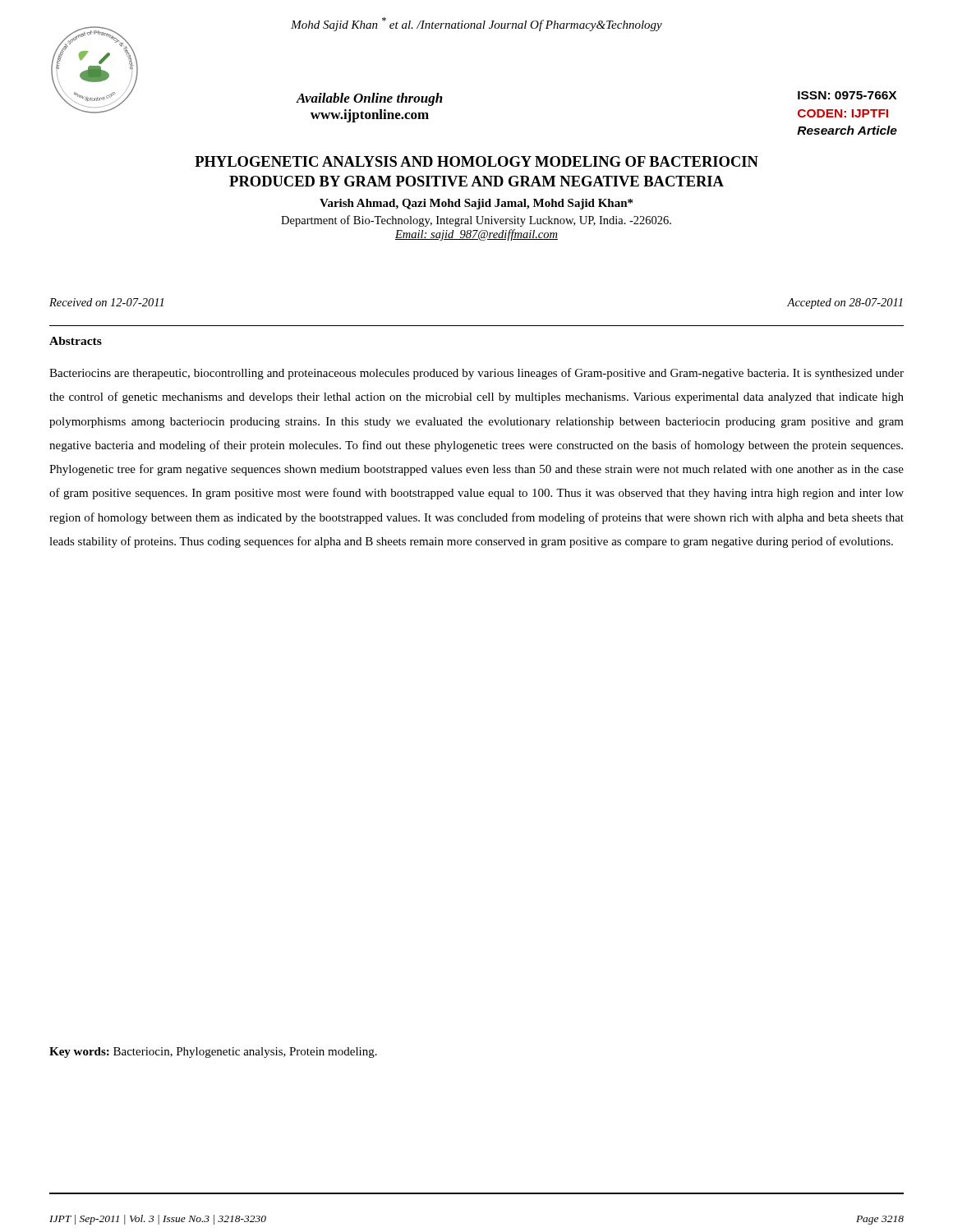953x1232 pixels.
Task: Locate the block starting "Department of Bio-Technology, Integral"
Action: tap(476, 227)
